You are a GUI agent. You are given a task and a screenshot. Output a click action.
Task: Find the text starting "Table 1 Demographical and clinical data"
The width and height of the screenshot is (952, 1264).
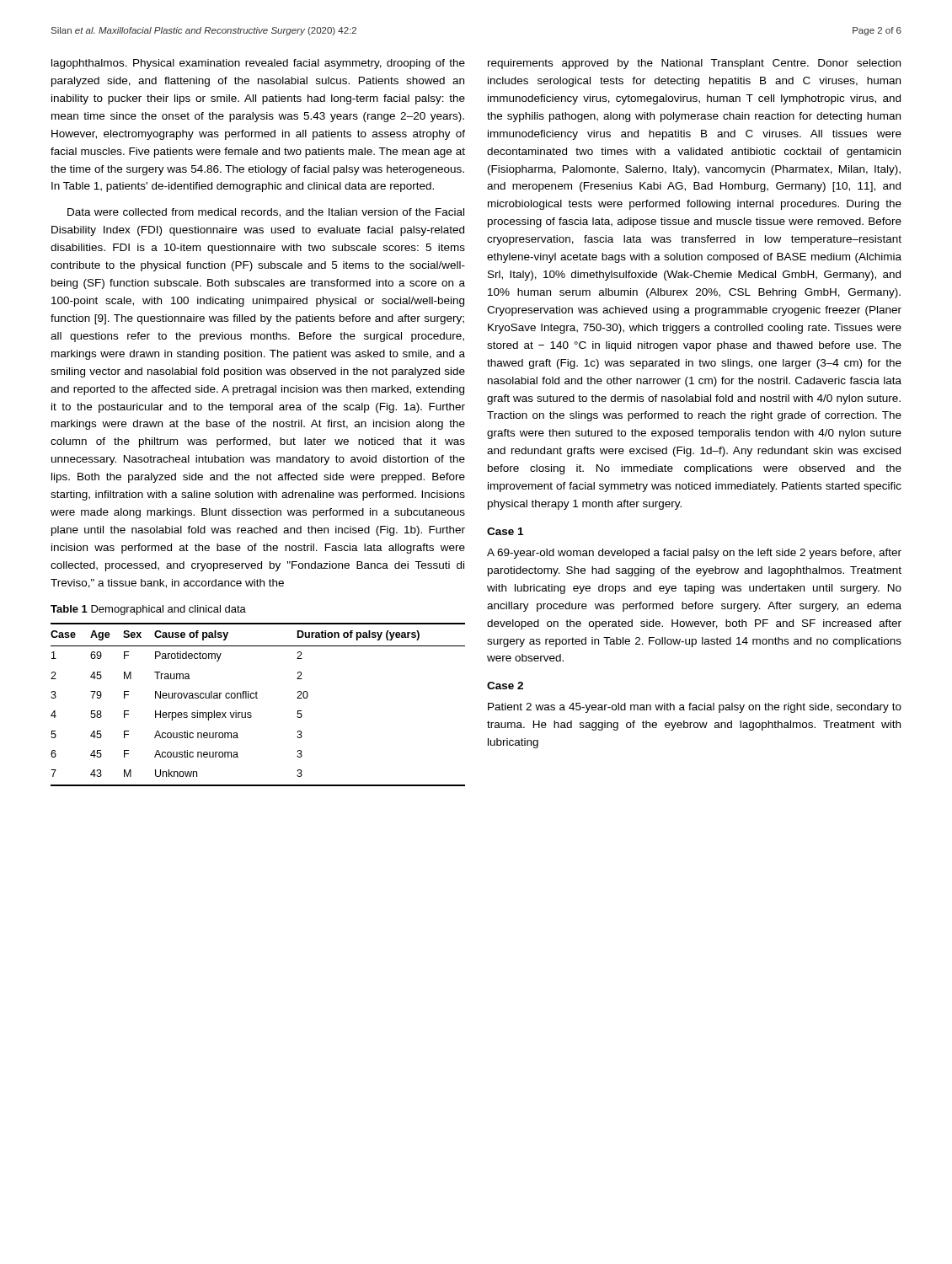148,608
